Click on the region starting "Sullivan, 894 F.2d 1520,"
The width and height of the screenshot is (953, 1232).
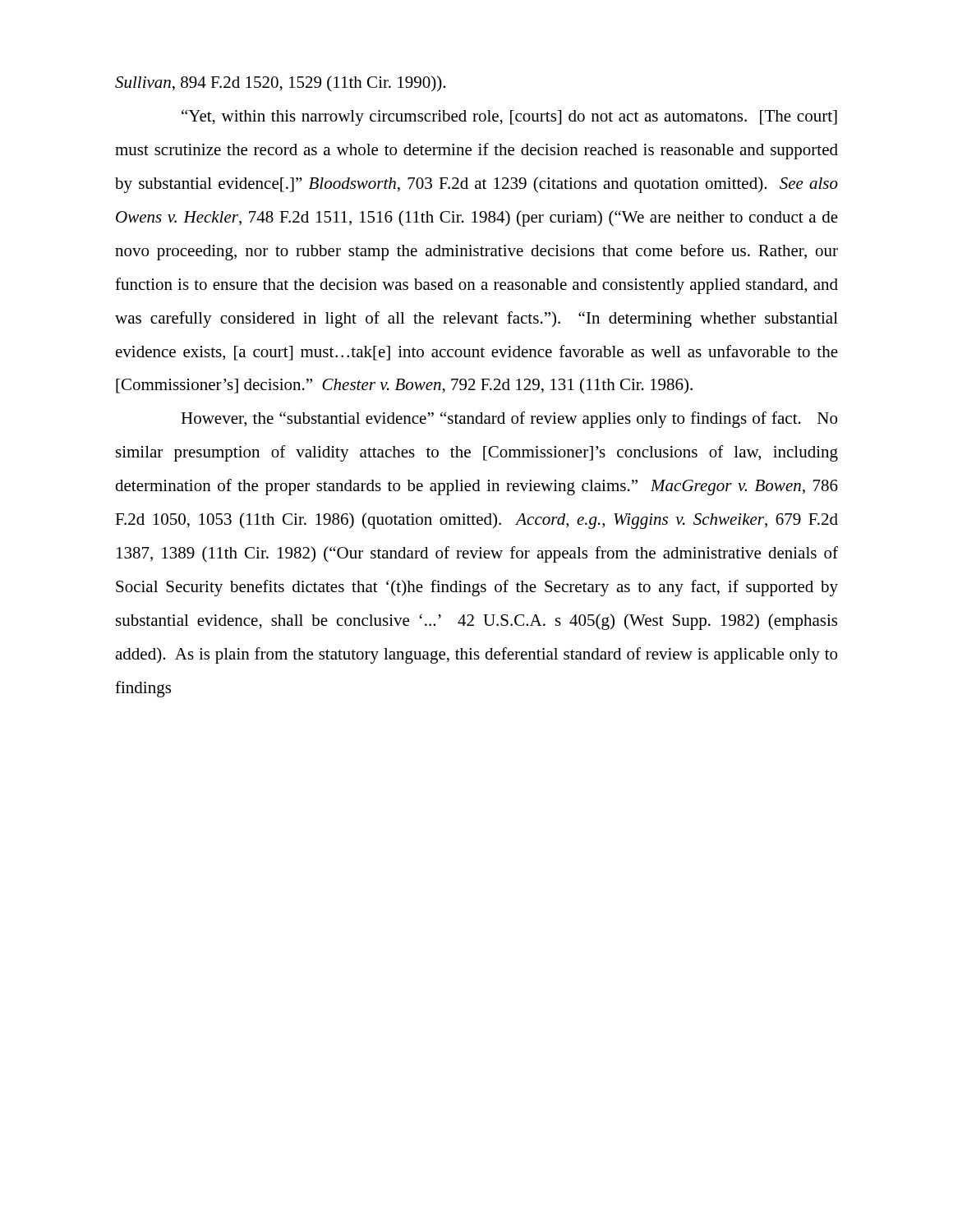(x=281, y=82)
